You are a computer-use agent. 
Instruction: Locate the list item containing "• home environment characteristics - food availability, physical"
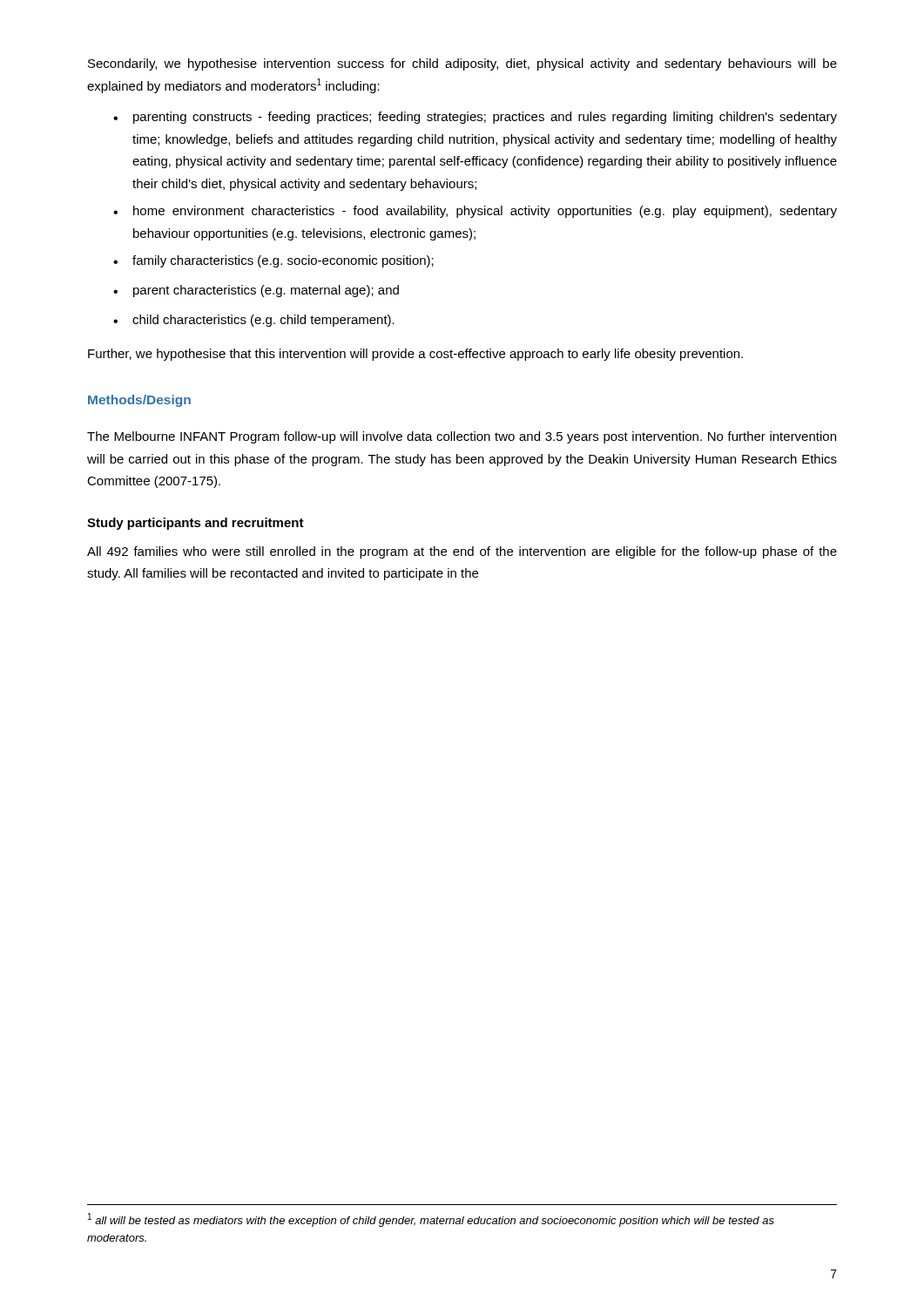pos(475,222)
